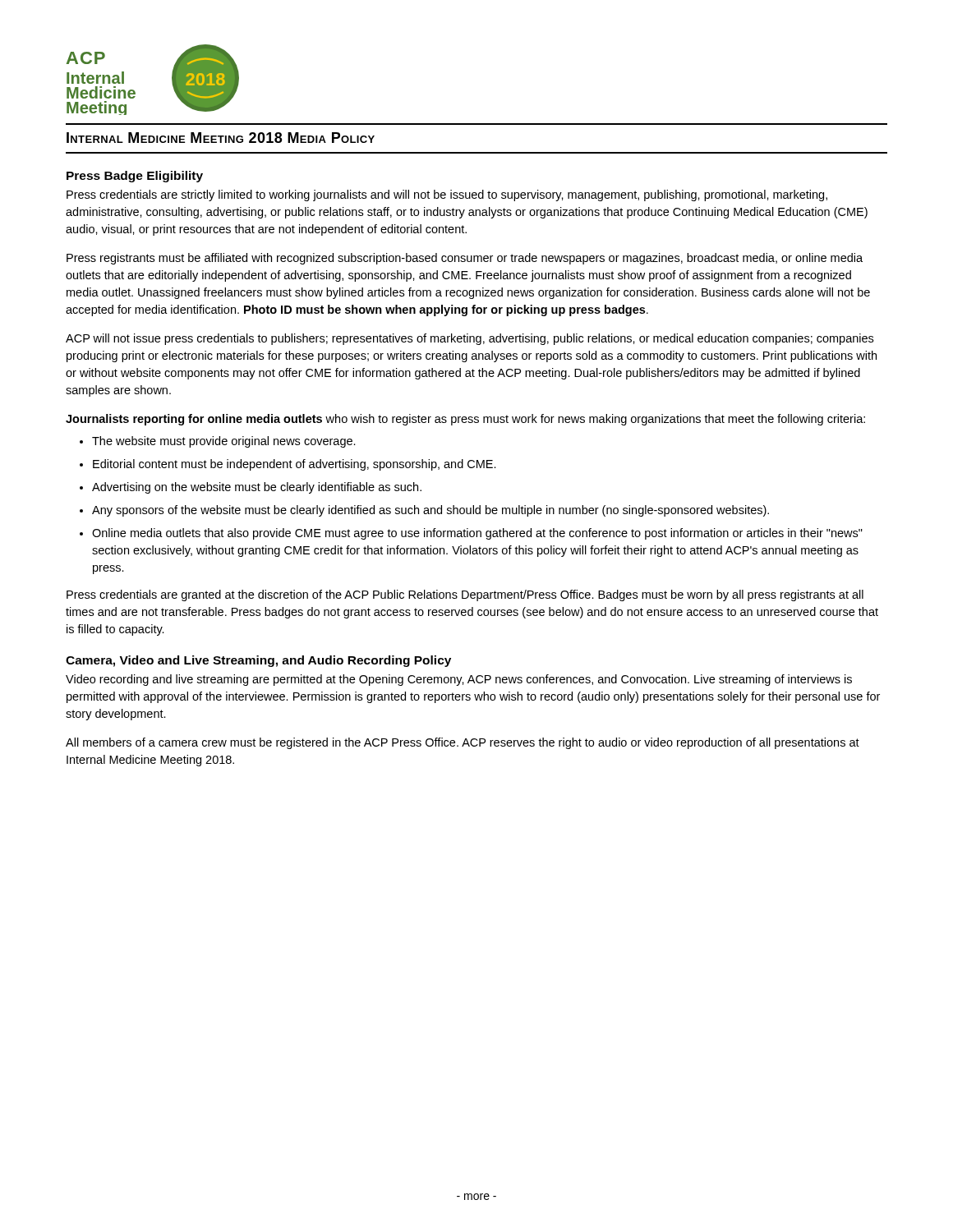Select the text block starting "Journalists reporting for online media outlets who wish"

[x=466, y=419]
